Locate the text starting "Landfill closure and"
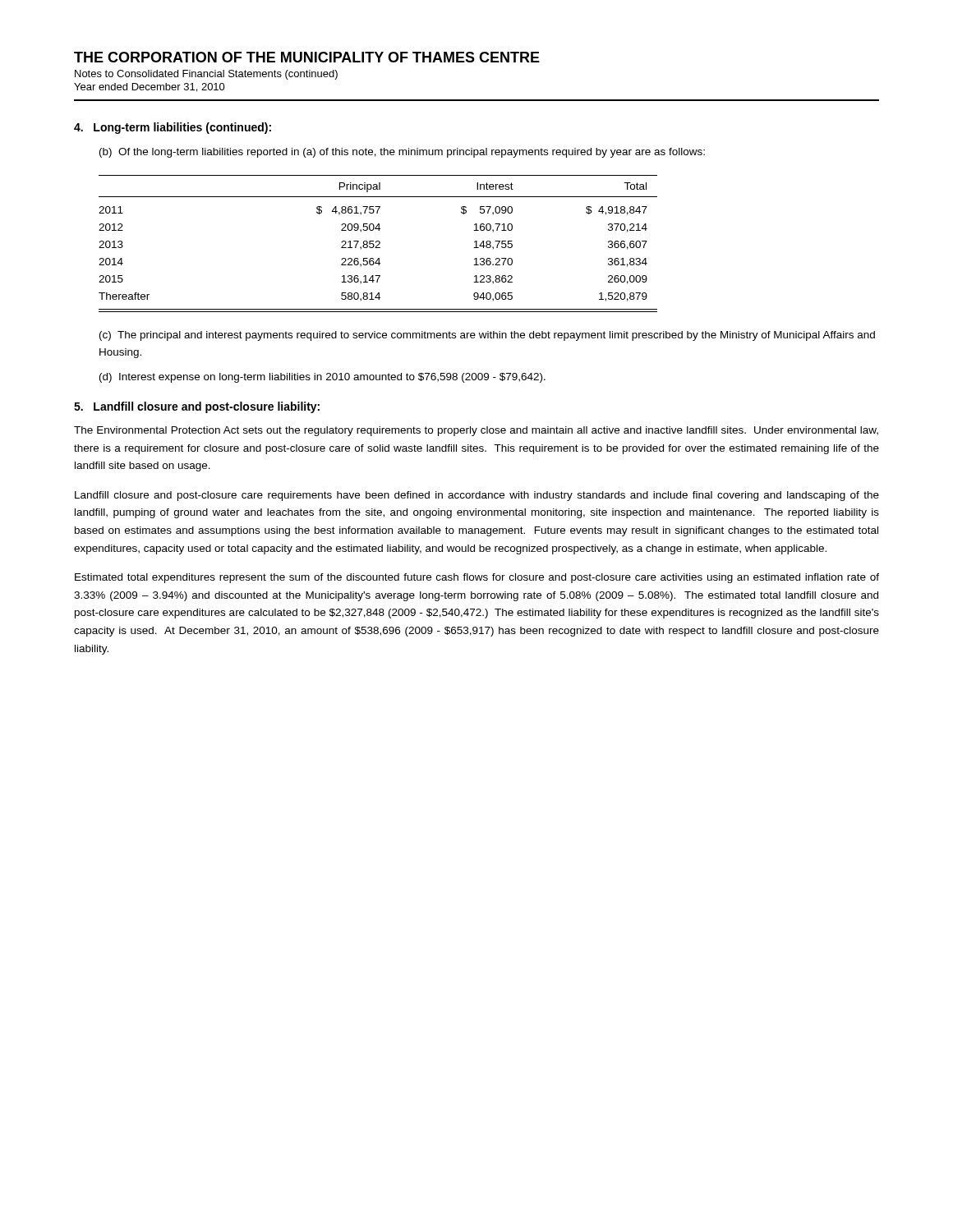The width and height of the screenshot is (953, 1232). [x=476, y=521]
